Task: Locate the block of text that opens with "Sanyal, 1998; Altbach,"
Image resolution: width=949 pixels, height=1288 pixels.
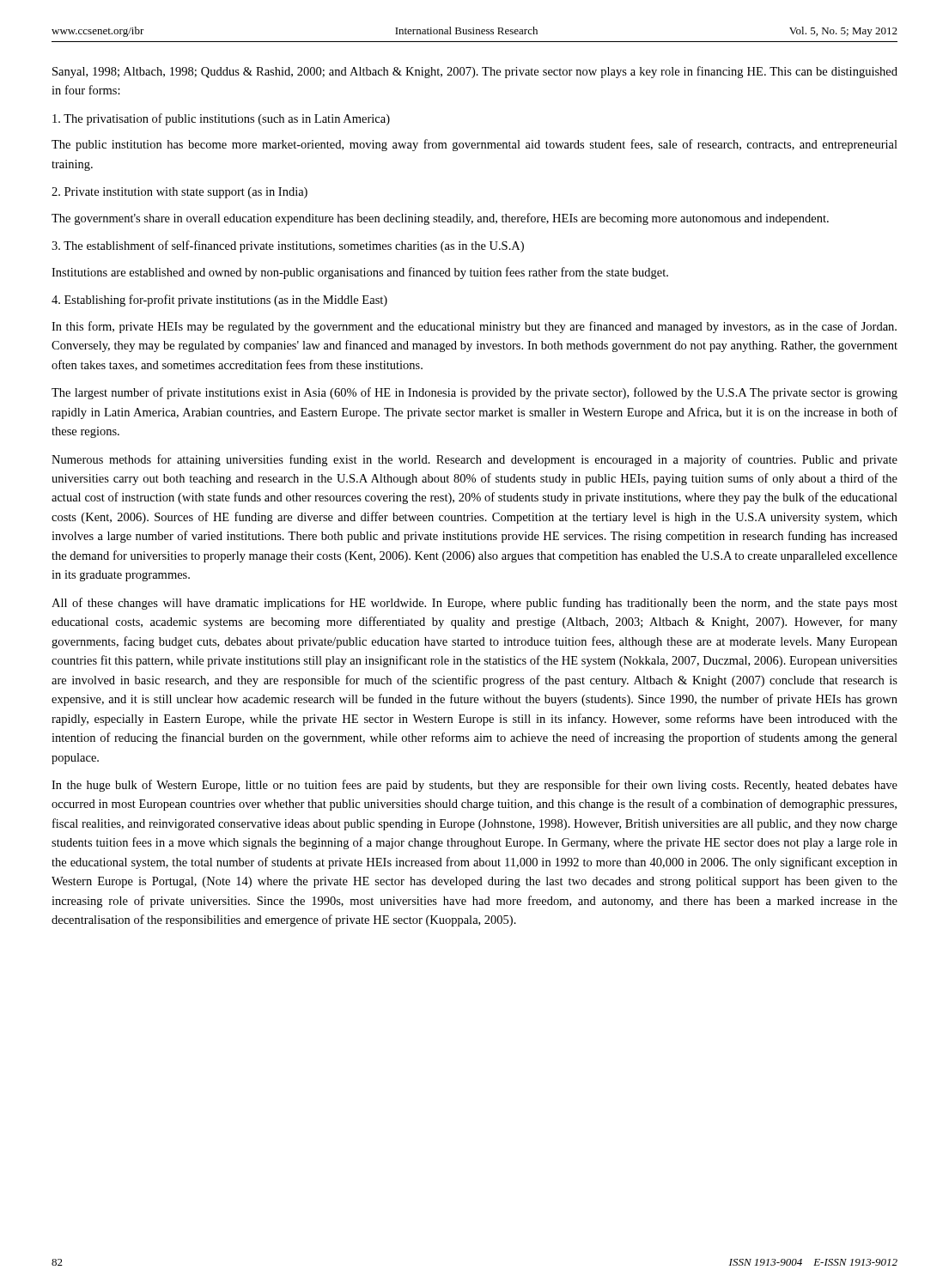Action: (474, 81)
